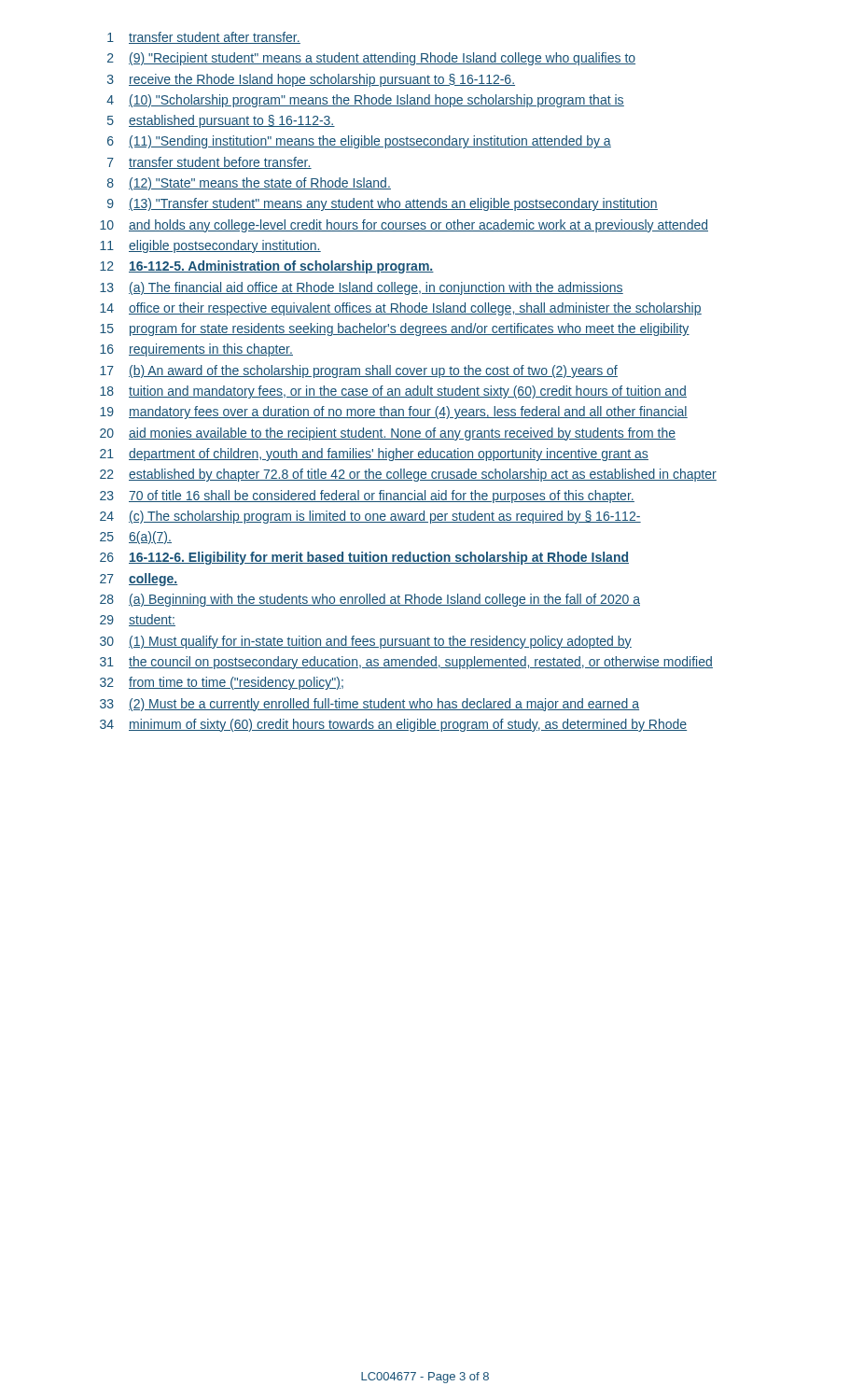This screenshot has width=850, height=1400.
Task: Point to the region starting "21 department of children, youth"
Action: (x=434, y=454)
